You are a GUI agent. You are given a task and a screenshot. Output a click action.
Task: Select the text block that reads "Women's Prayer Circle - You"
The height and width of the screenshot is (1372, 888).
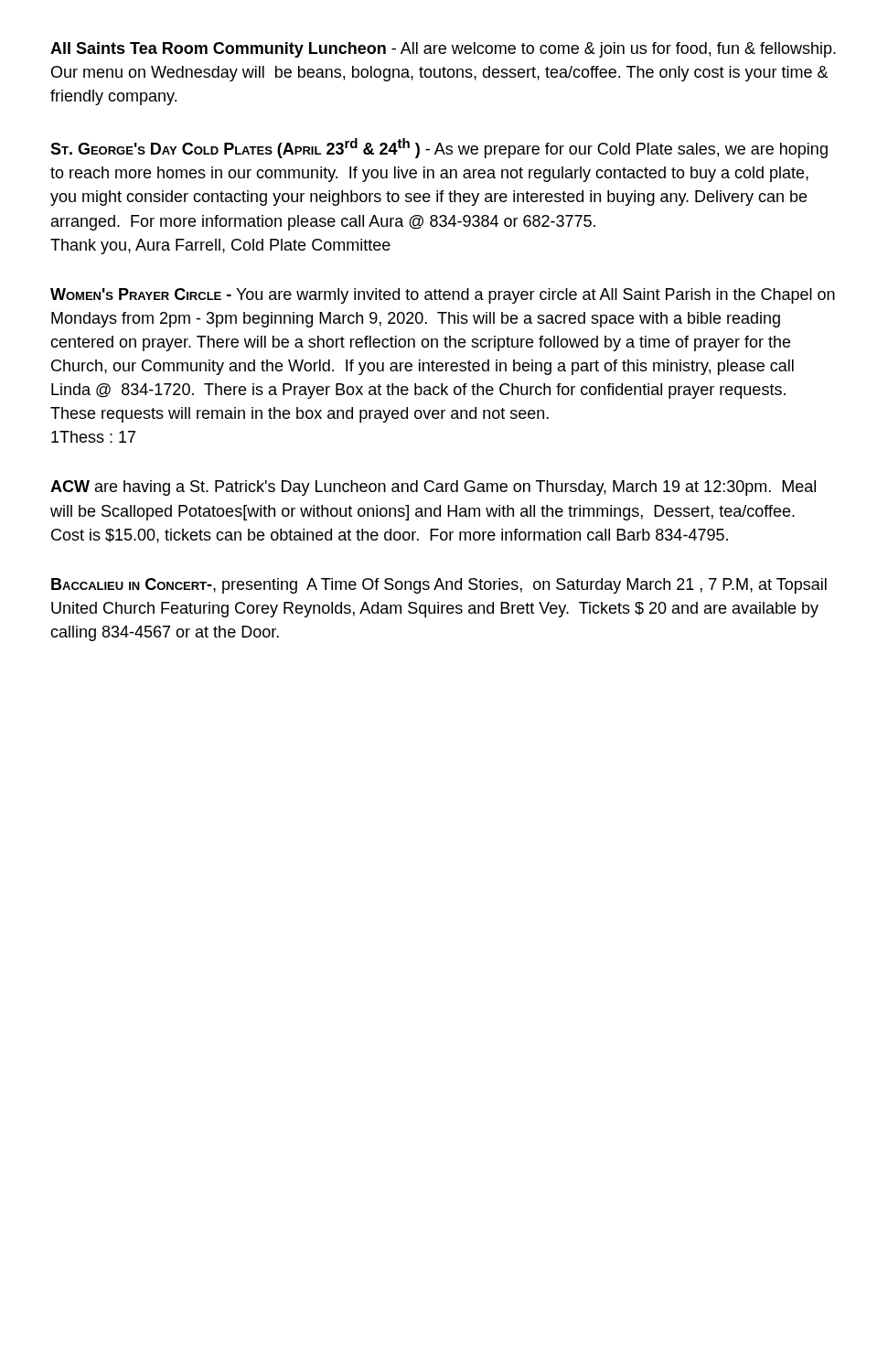pyautogui.click(x=444, y=366)
